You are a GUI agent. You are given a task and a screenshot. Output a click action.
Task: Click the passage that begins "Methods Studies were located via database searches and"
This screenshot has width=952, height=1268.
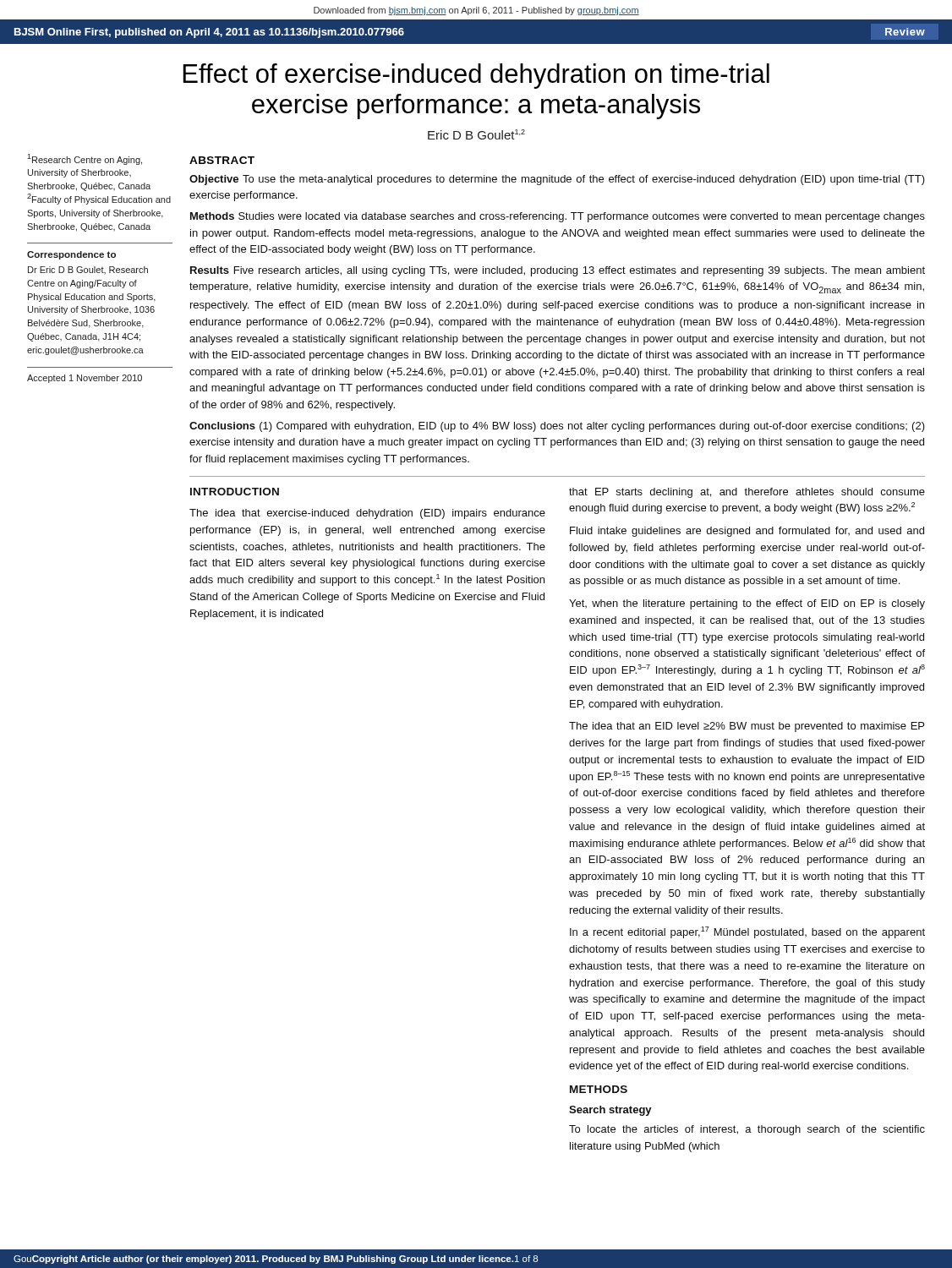tap(557, 232)
